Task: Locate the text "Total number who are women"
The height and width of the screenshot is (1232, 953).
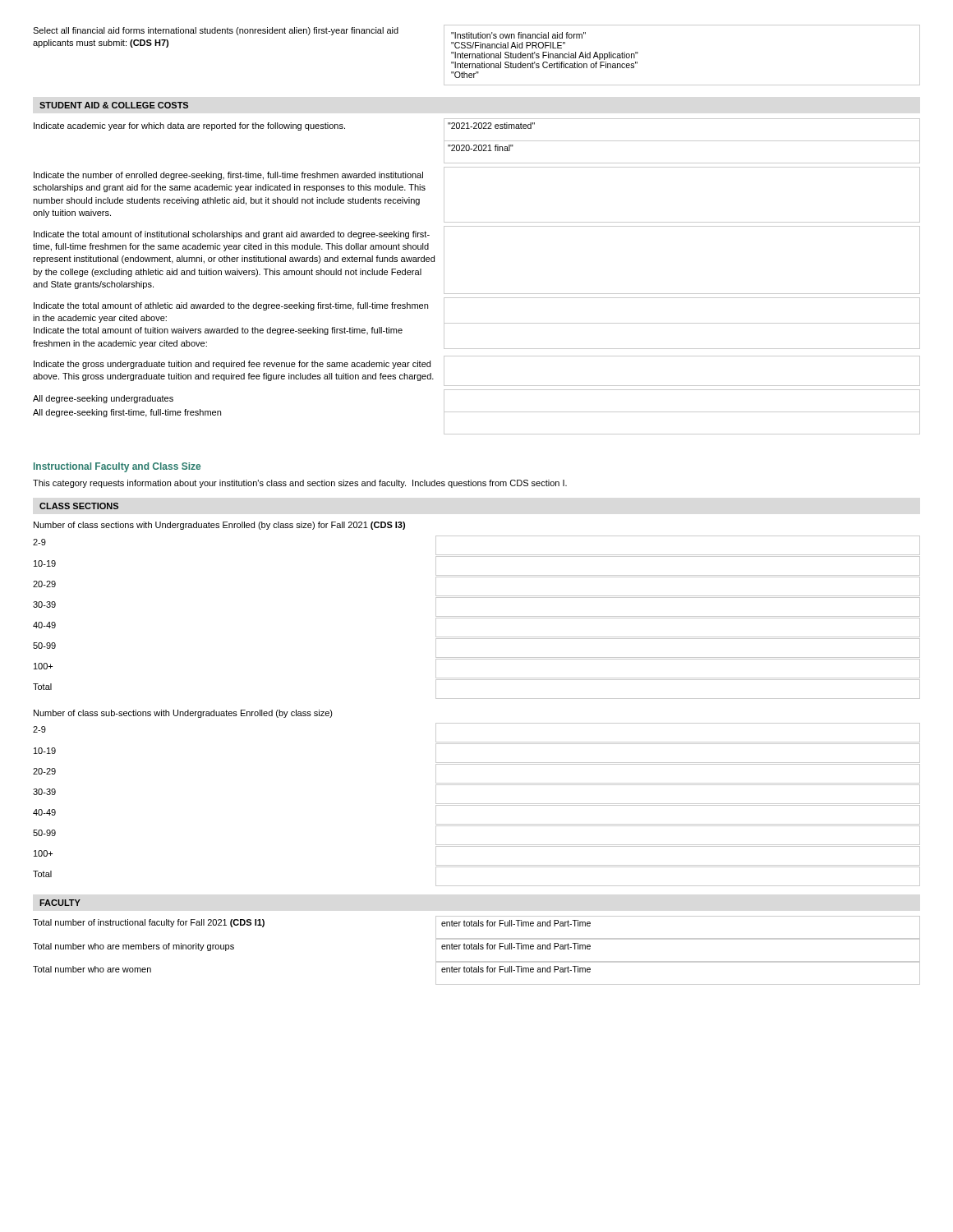Action: (x=92, y=969)
